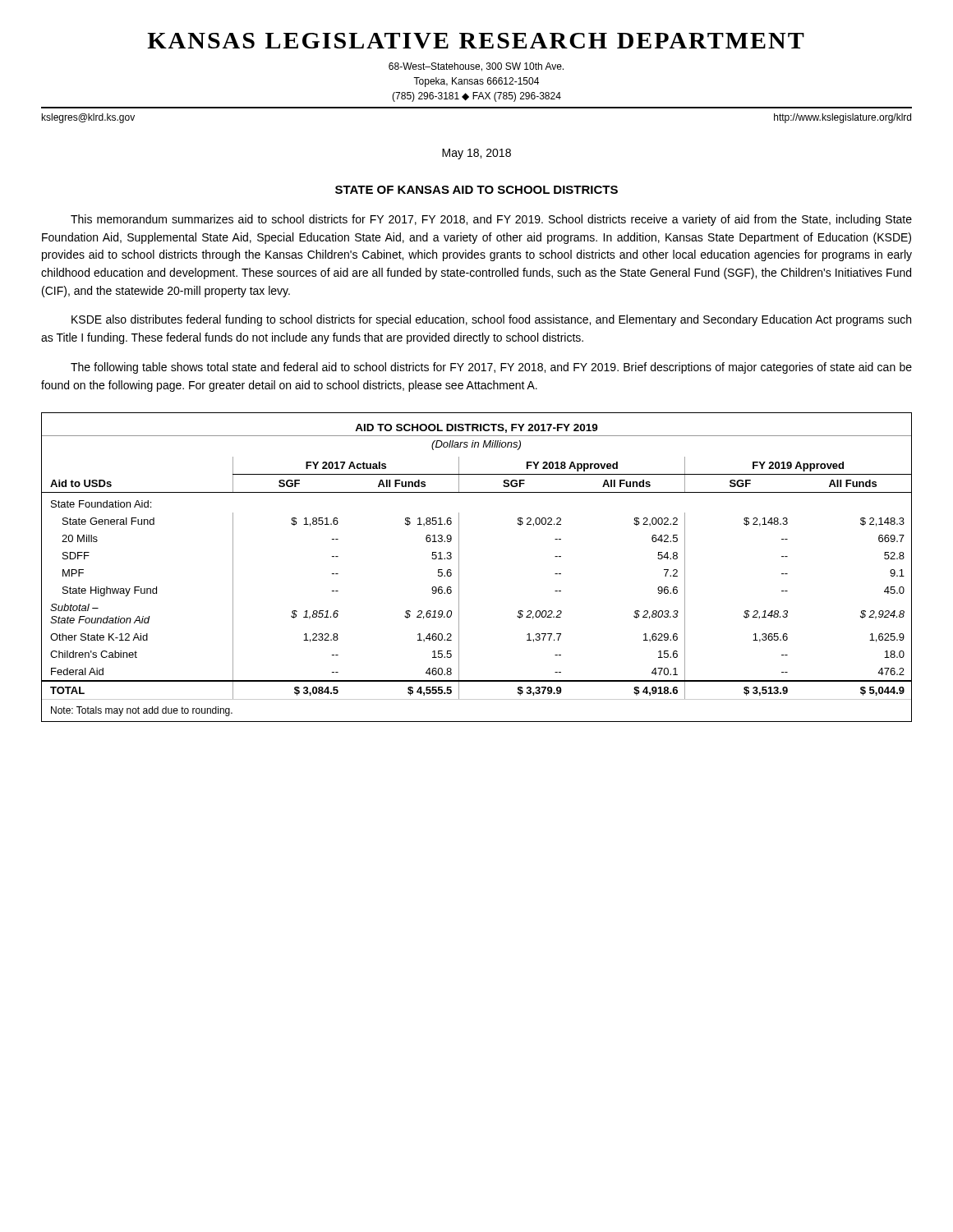The image size is (953, 1232).
Task: Click on the text block that reads "68-West–Statehouse, 300 SW"
Action: coord(476,81)
